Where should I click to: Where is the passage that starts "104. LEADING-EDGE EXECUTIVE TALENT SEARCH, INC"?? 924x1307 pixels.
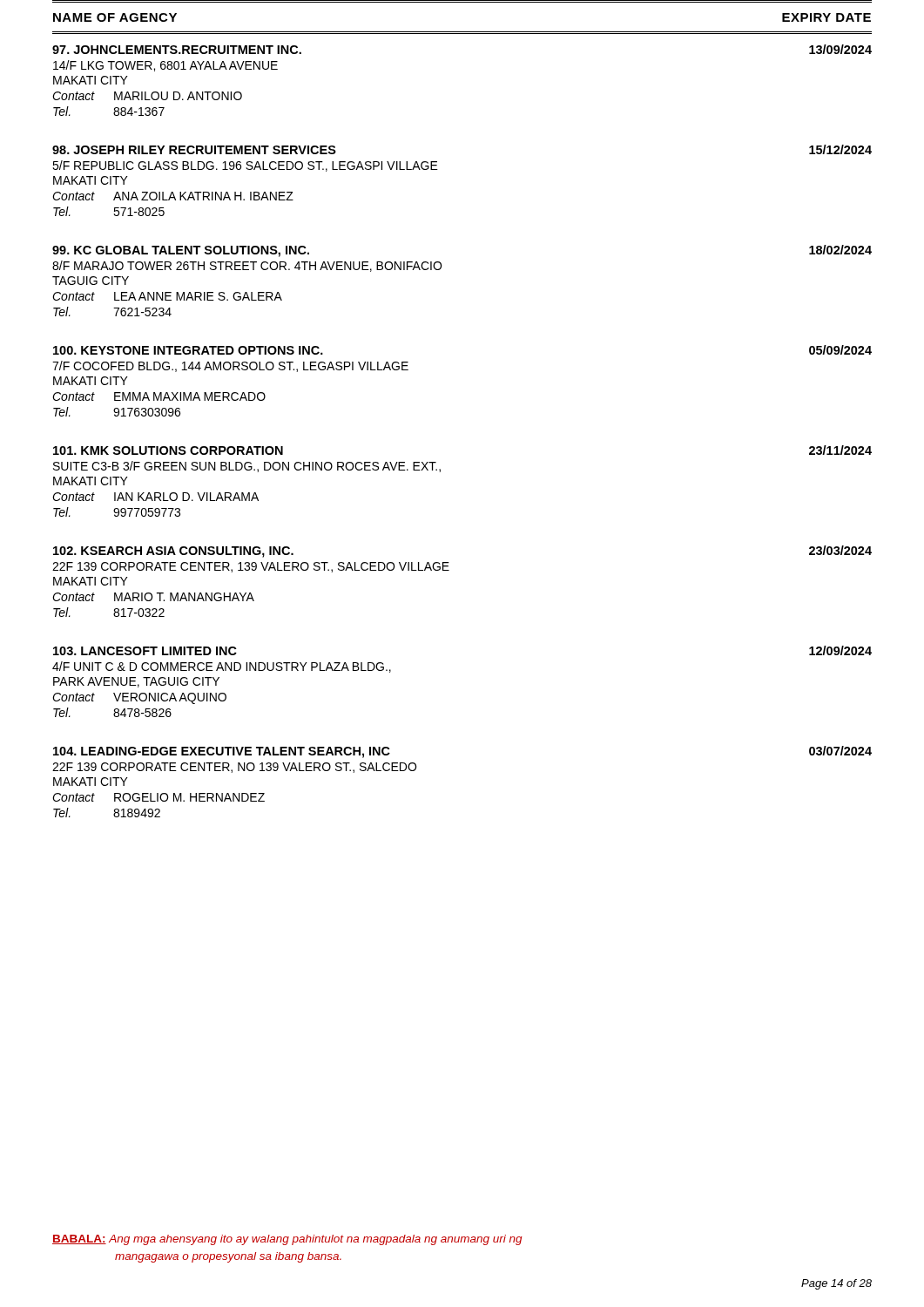pos(229,752)
